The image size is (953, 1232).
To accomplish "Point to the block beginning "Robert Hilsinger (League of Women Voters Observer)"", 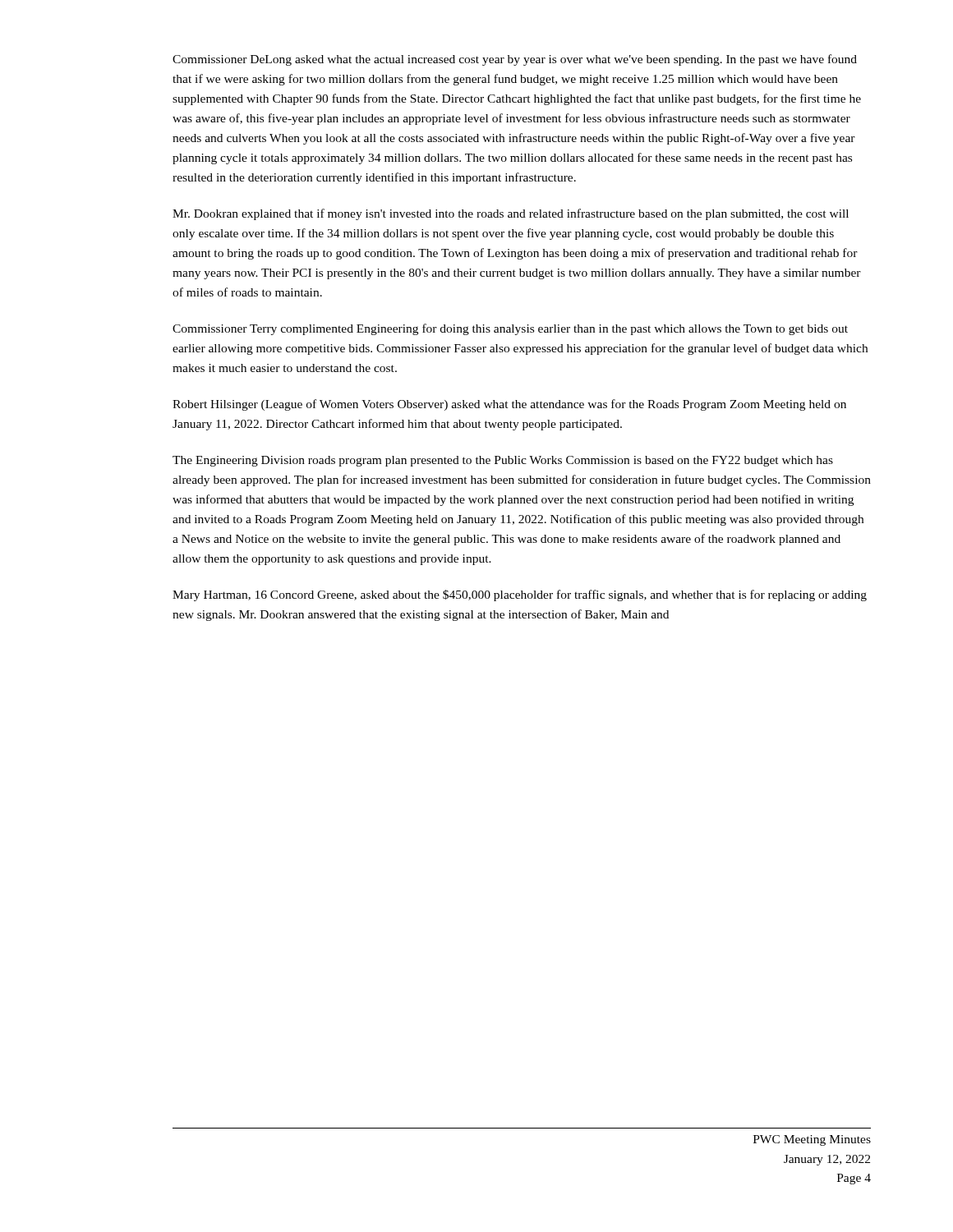I will (510, 414).
